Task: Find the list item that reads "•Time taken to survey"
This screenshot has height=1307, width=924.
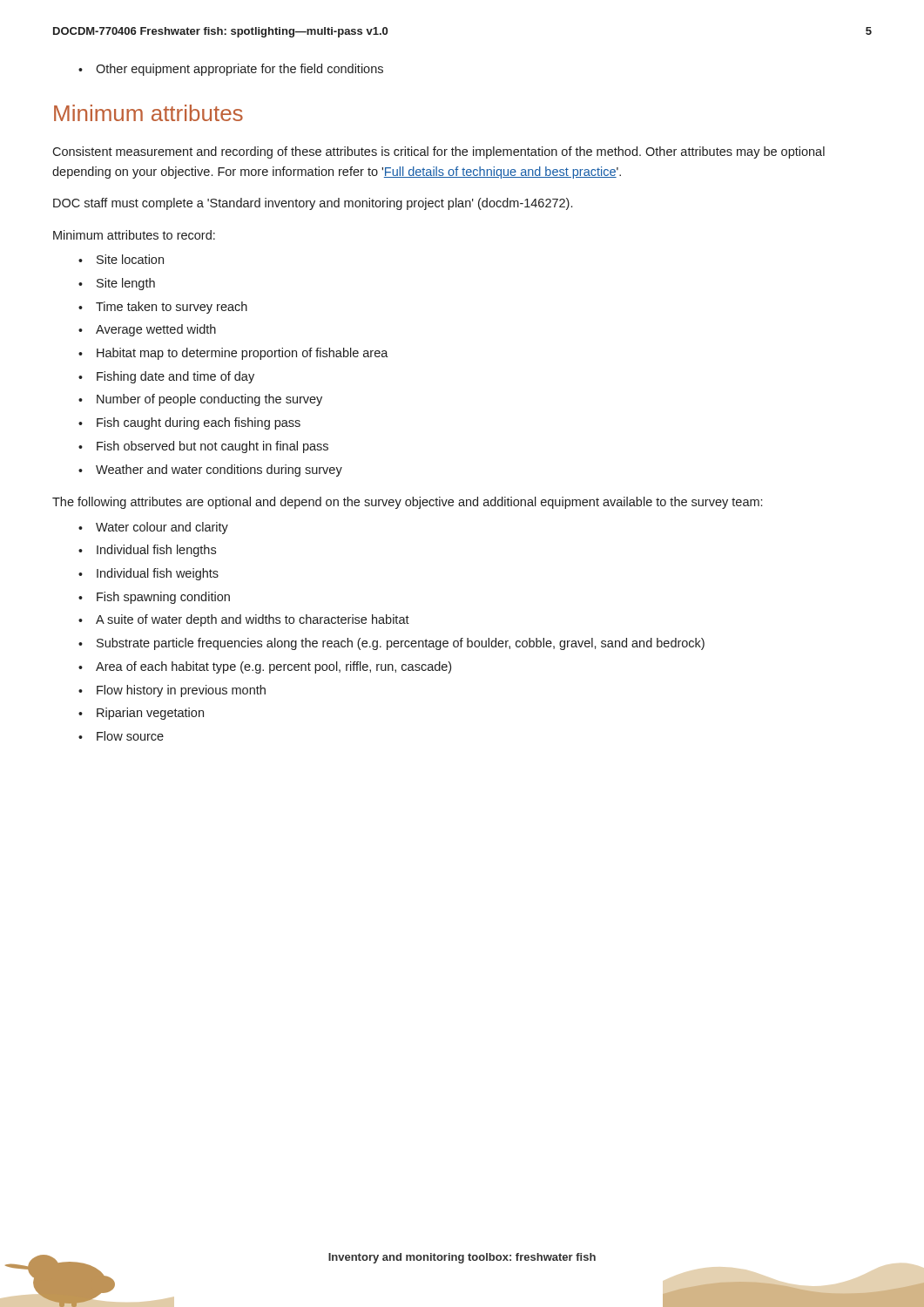Action: 163,308
